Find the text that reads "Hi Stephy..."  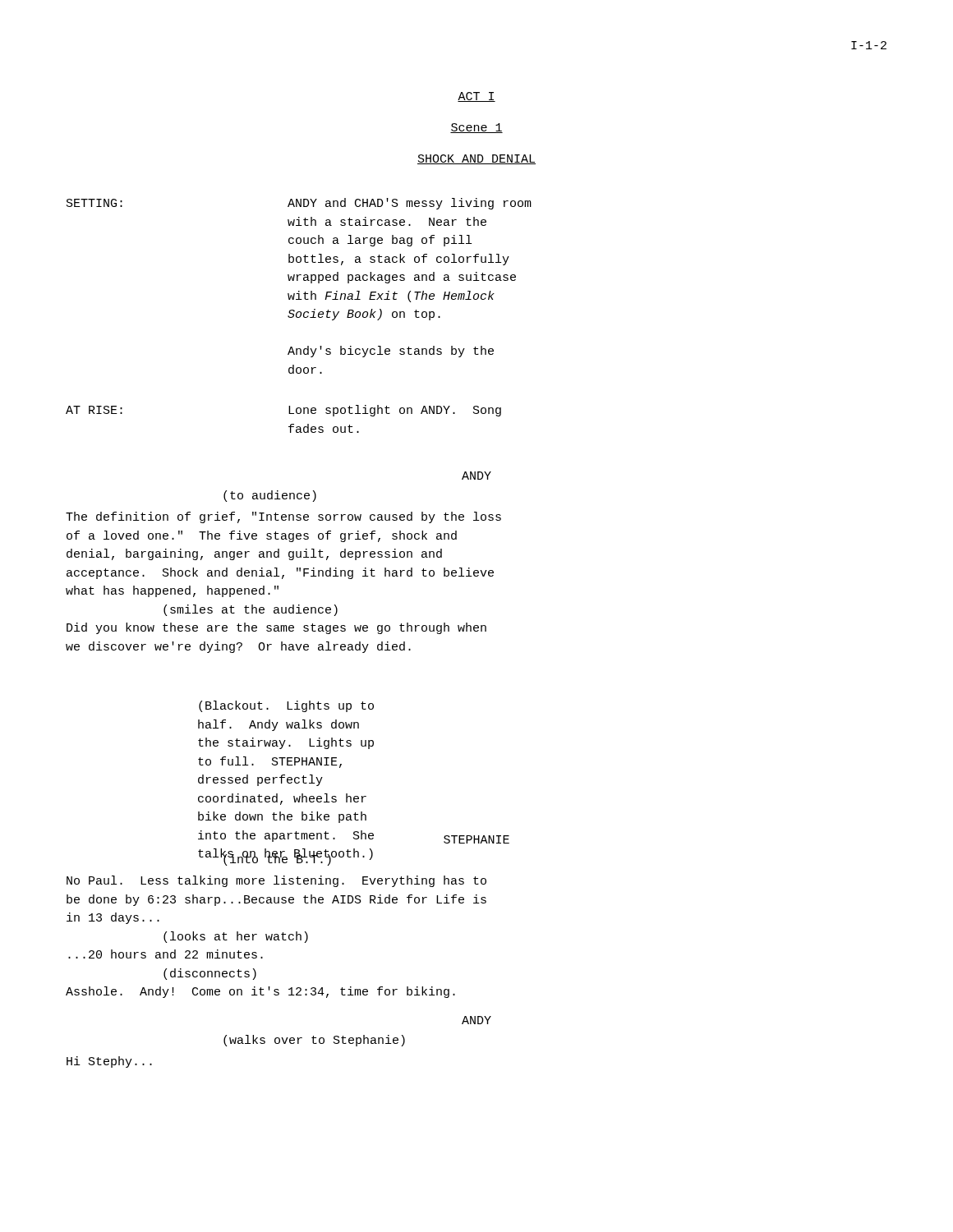click(x=110, y=1062)
